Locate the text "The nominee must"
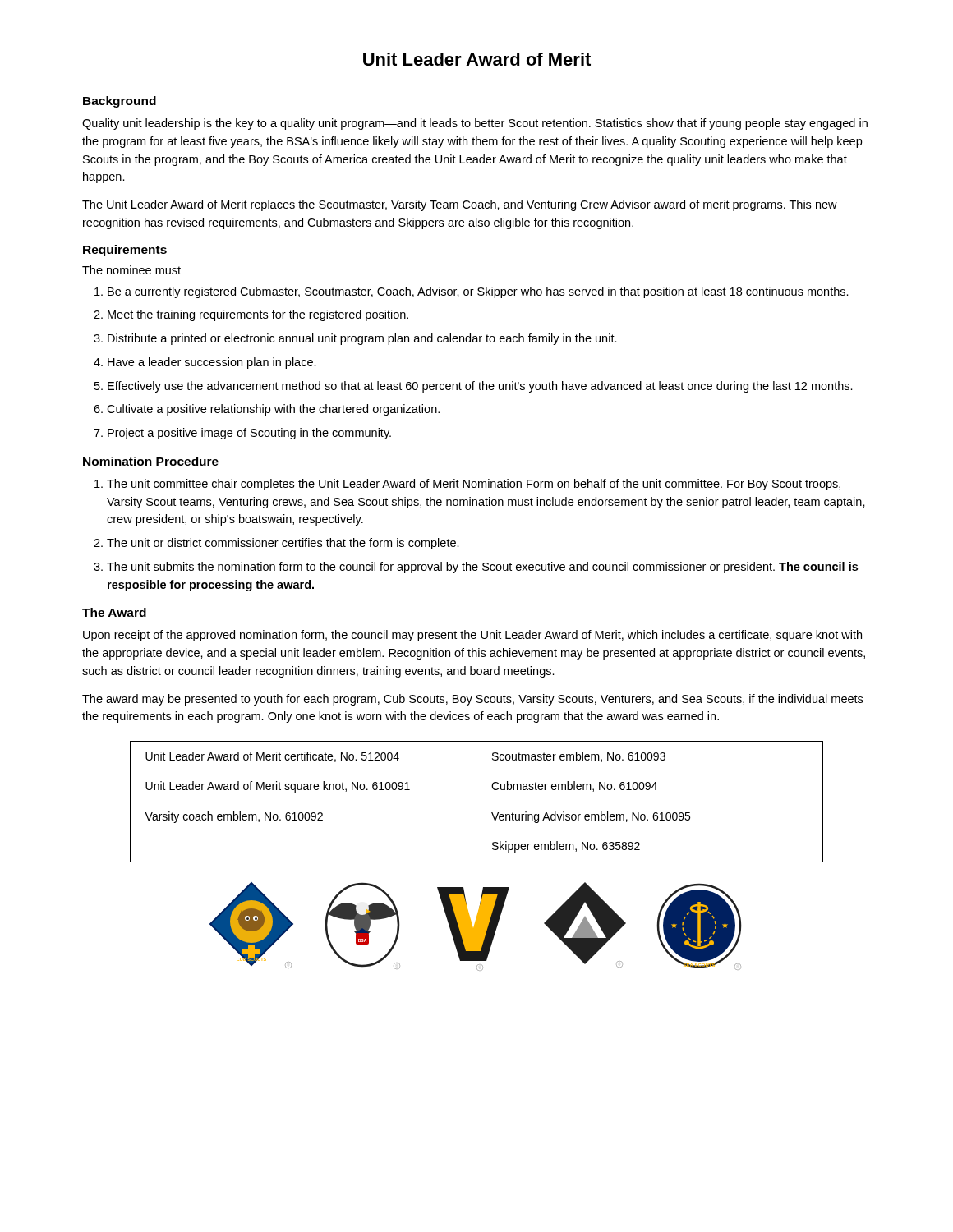The width and height of the screenshot is (953, 1232). [x=131, y=270]
